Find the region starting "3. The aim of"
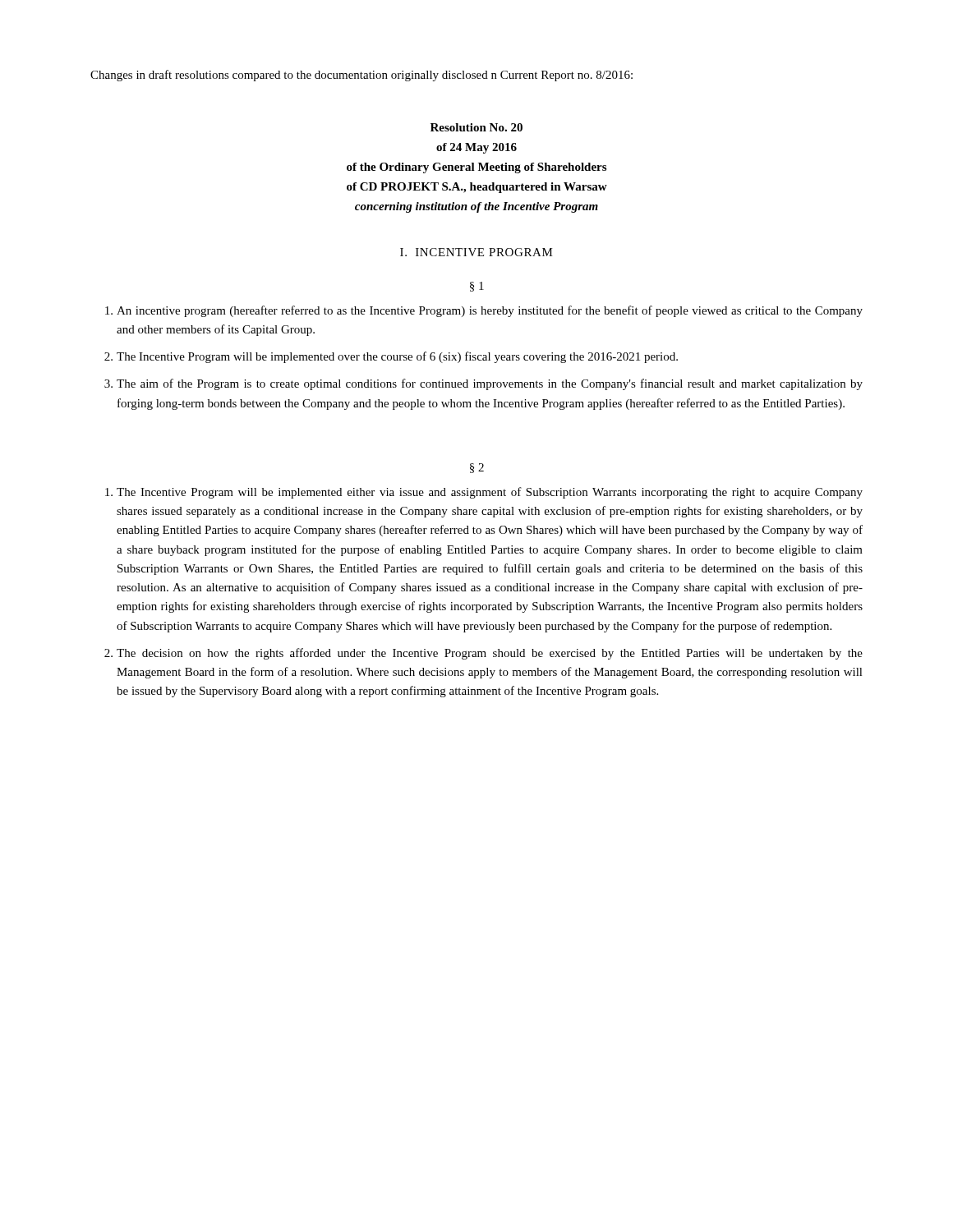This screenshot has height=1232, width=953. pos(476,394)
